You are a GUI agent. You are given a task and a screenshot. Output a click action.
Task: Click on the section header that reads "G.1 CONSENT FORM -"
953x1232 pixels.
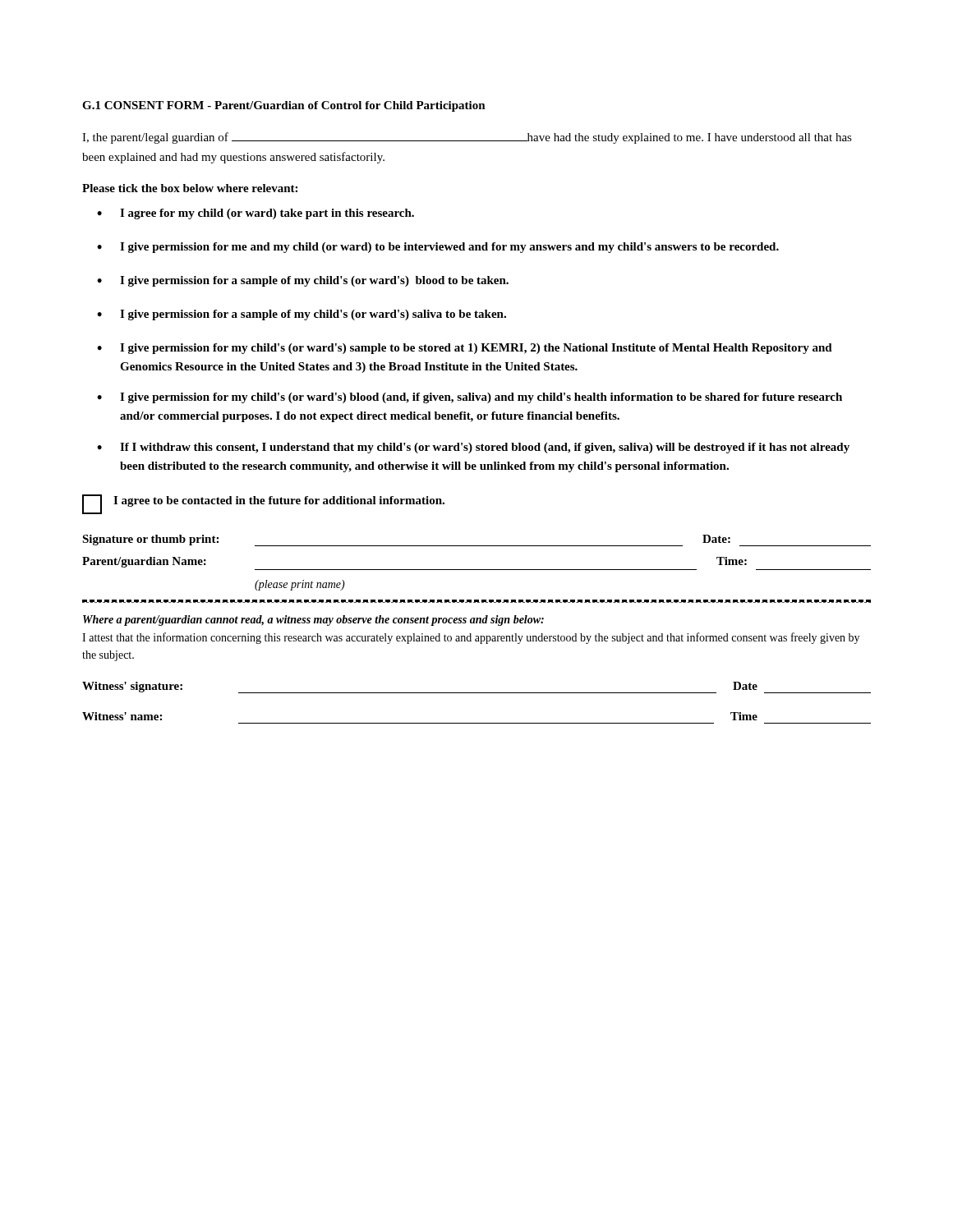284,105
